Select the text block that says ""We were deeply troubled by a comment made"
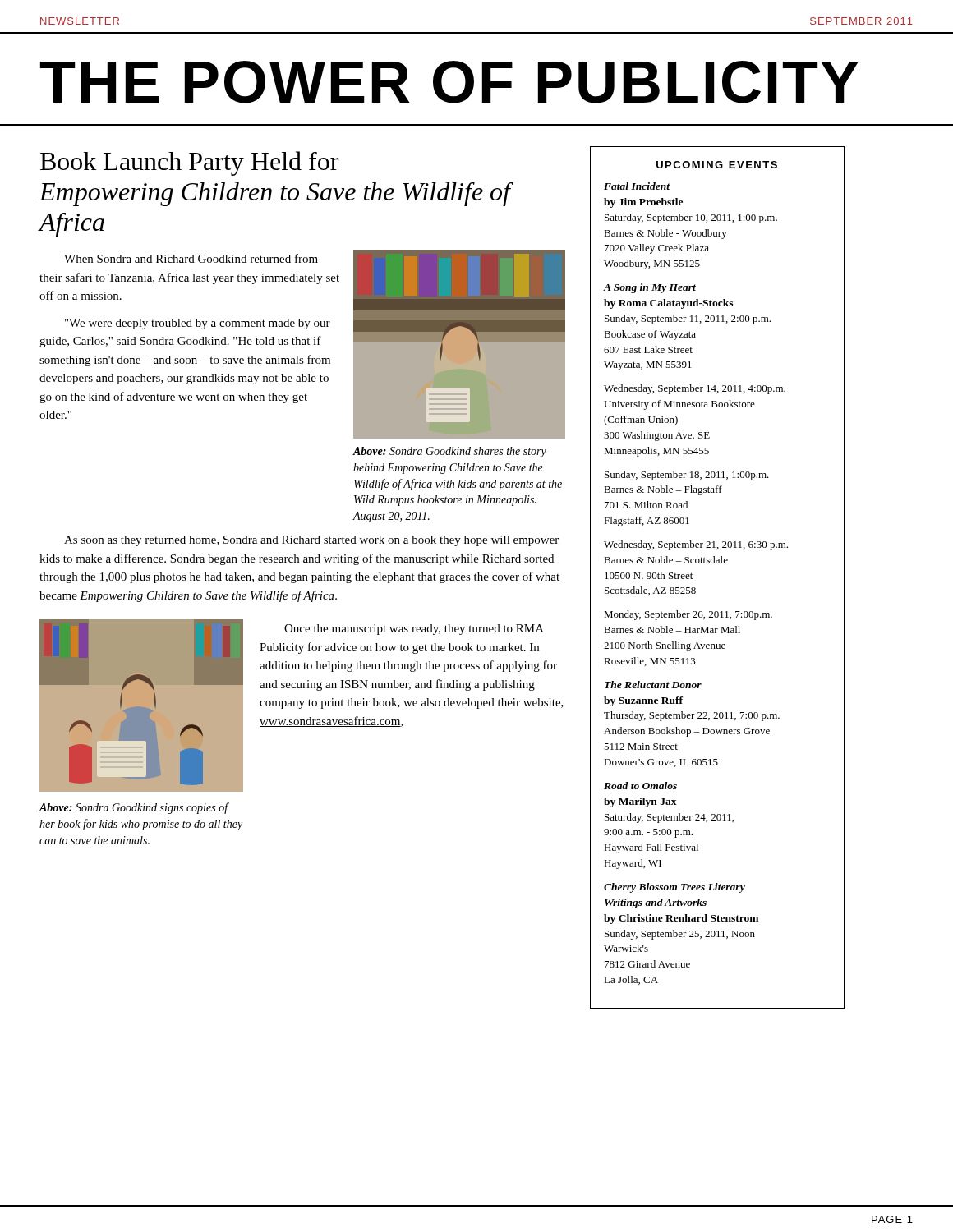This screenshot has width=953, height=1232. pos(185,369)
